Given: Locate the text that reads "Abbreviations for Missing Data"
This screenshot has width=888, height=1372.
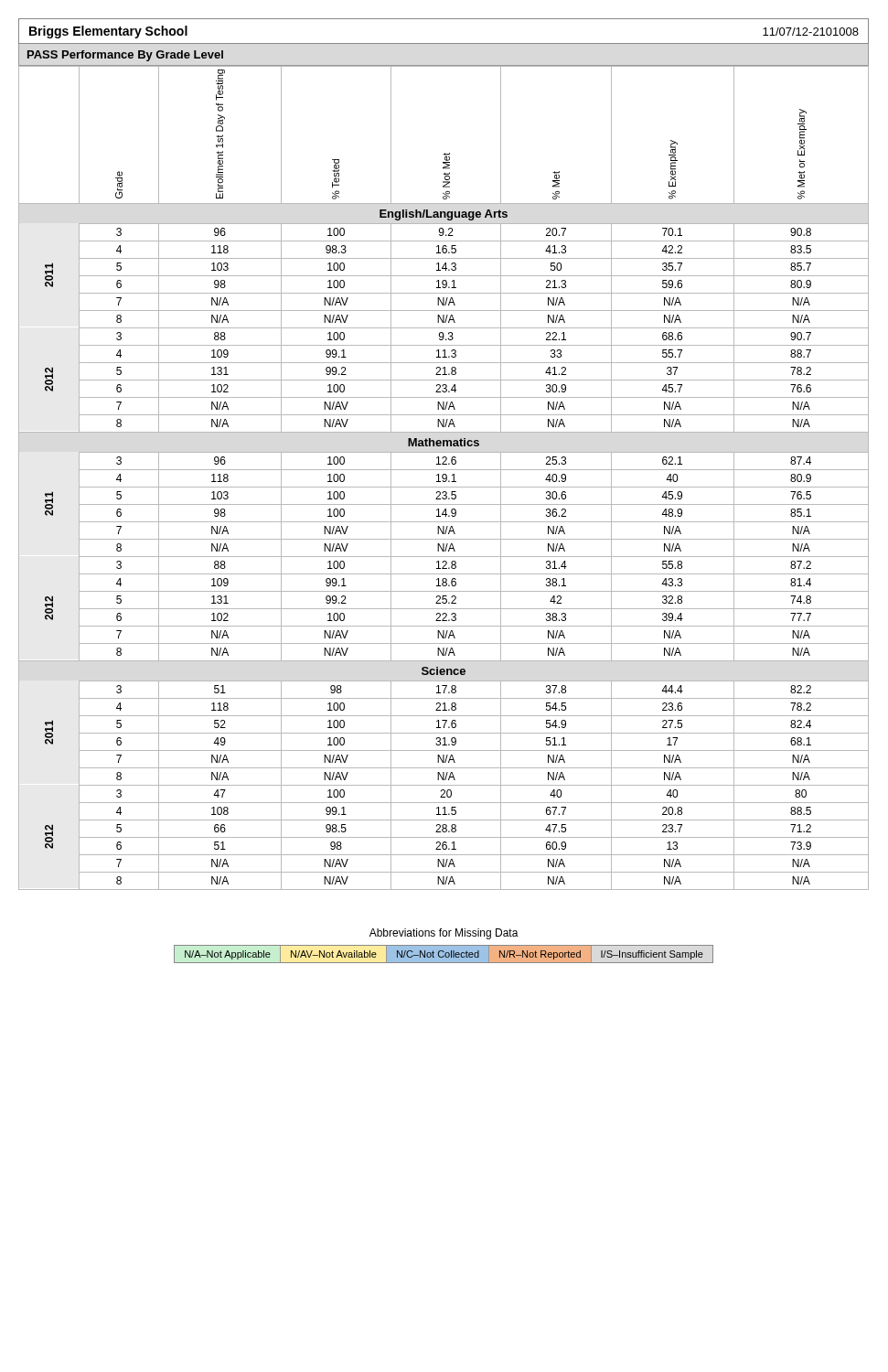Looking at the screenshot, I should tap(444, 933).
